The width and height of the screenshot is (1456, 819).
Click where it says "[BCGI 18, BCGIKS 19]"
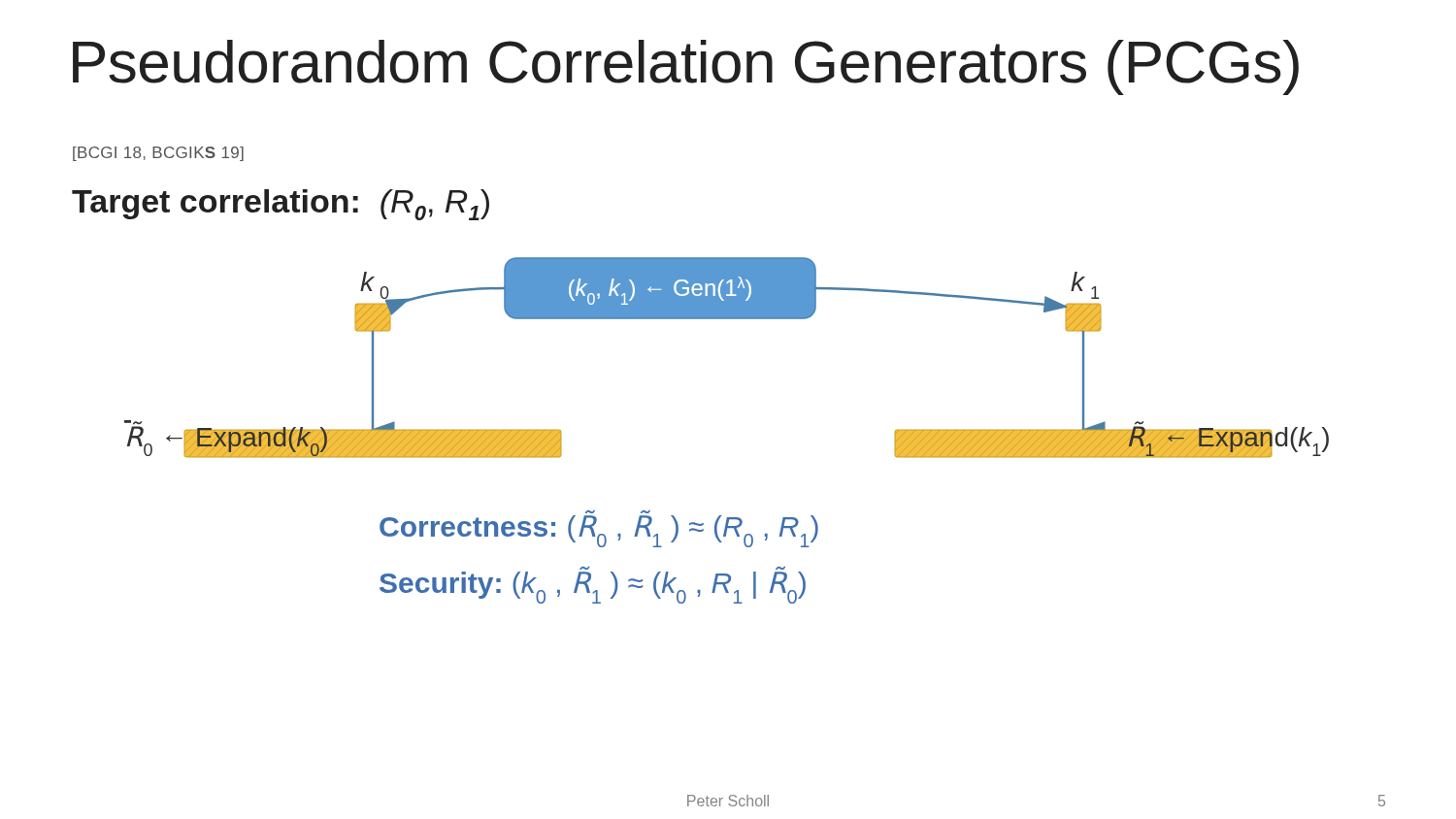[158, 153]
